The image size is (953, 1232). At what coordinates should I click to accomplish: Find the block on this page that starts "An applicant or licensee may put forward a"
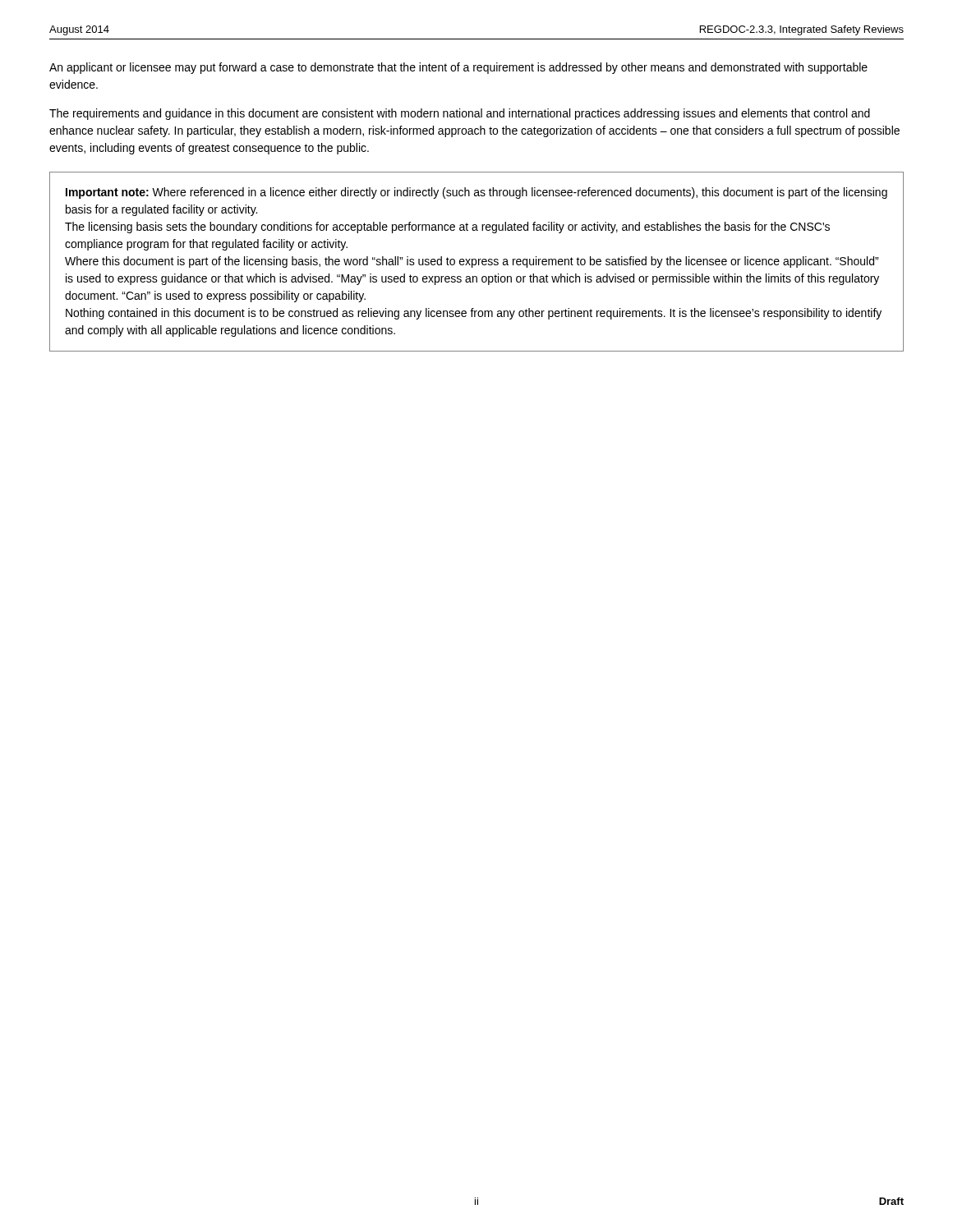[458, 76]
